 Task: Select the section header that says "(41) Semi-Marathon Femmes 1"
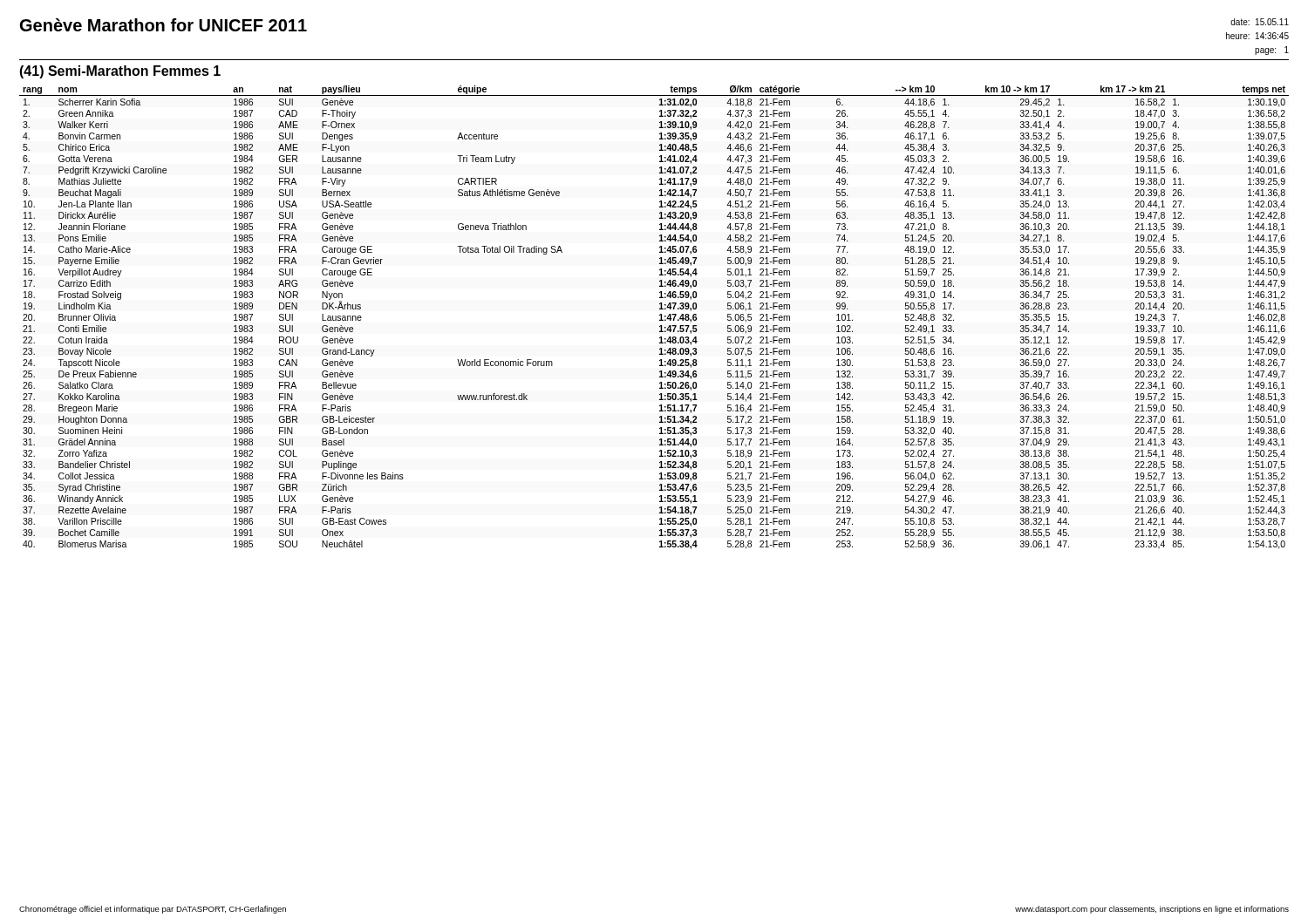tap(120, 71)
